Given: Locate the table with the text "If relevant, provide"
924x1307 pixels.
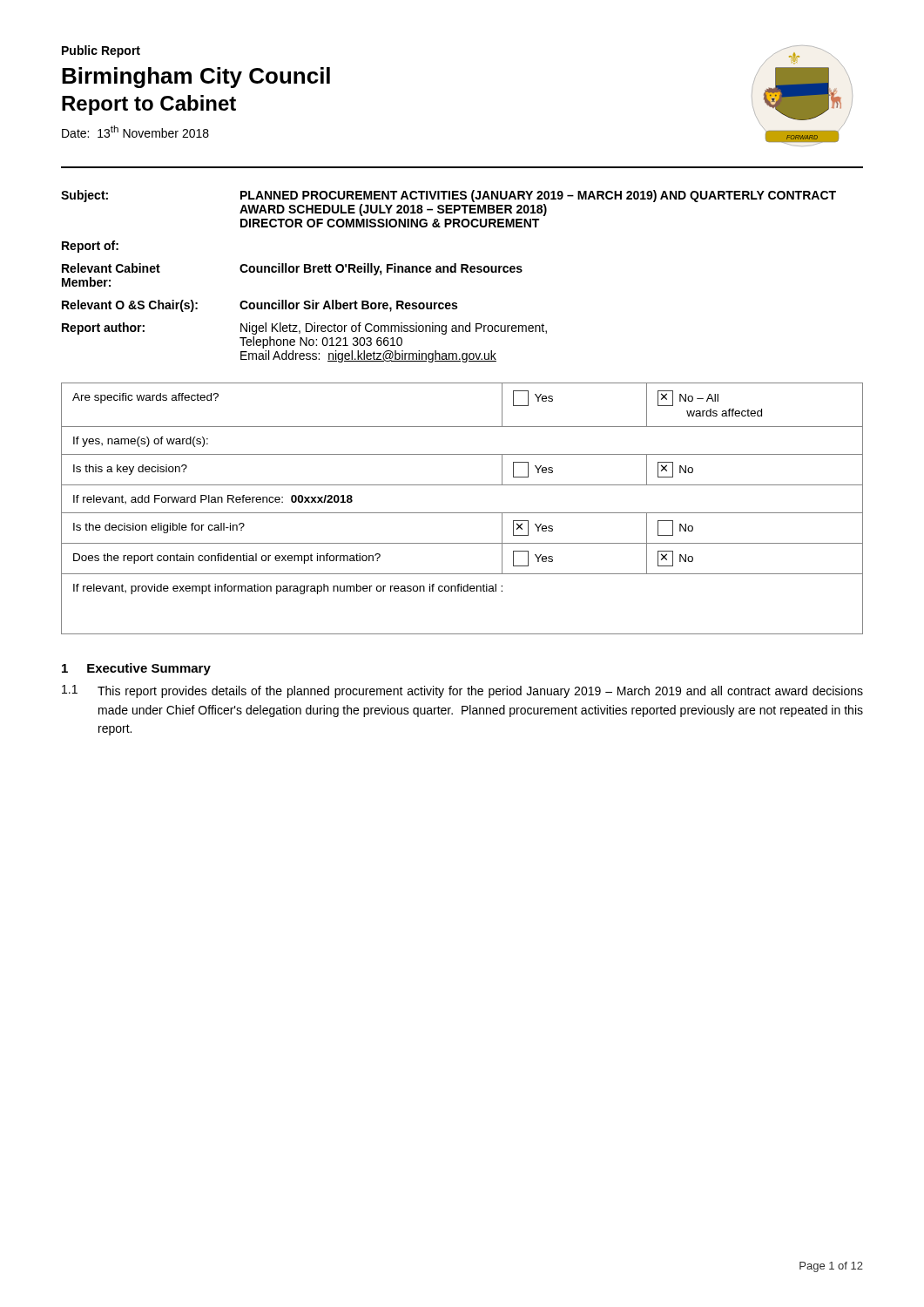Looking at the screenshot, I should (462, 508).
